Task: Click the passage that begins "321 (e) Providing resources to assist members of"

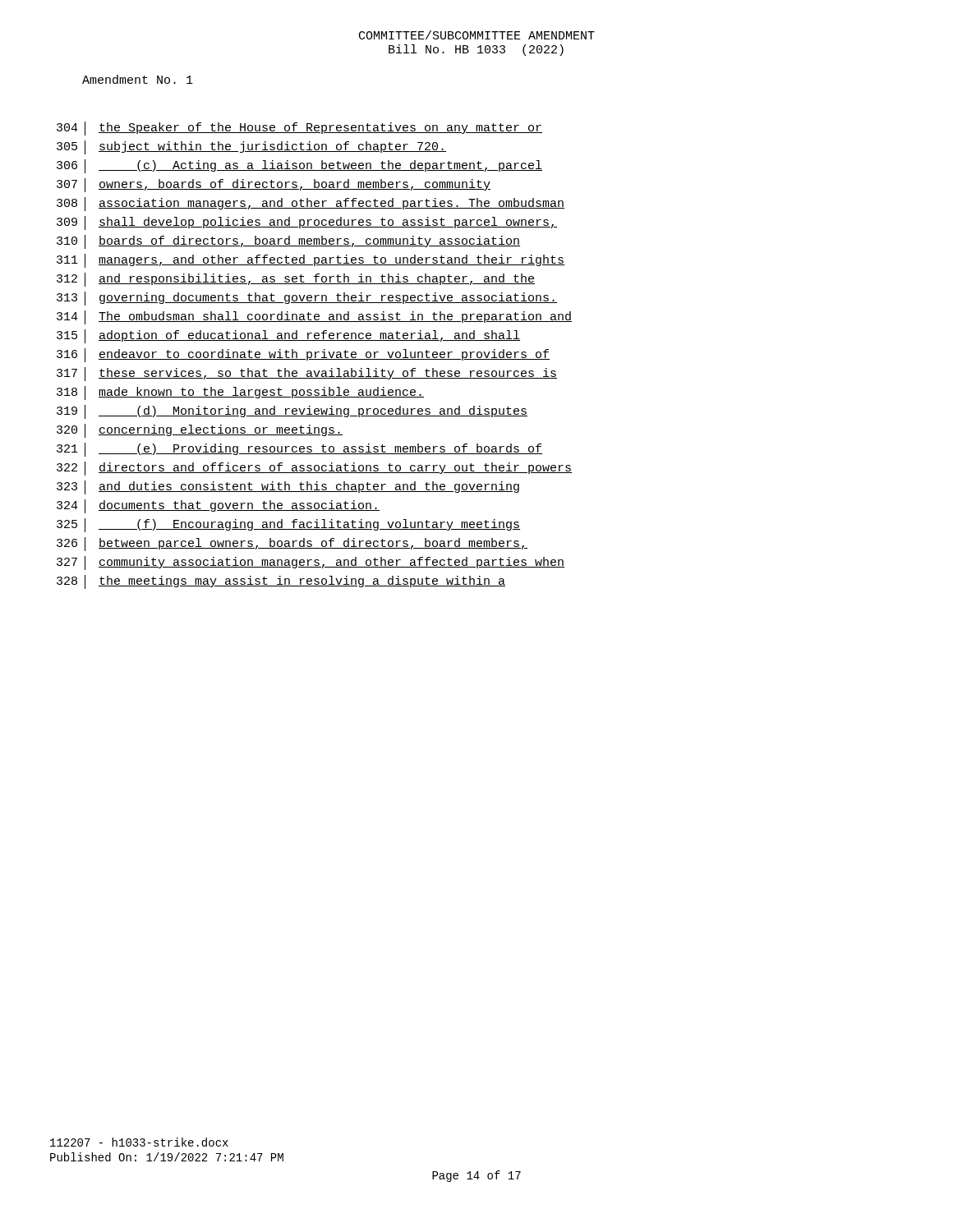Action: pyautogui.click(x=296, y=450)
